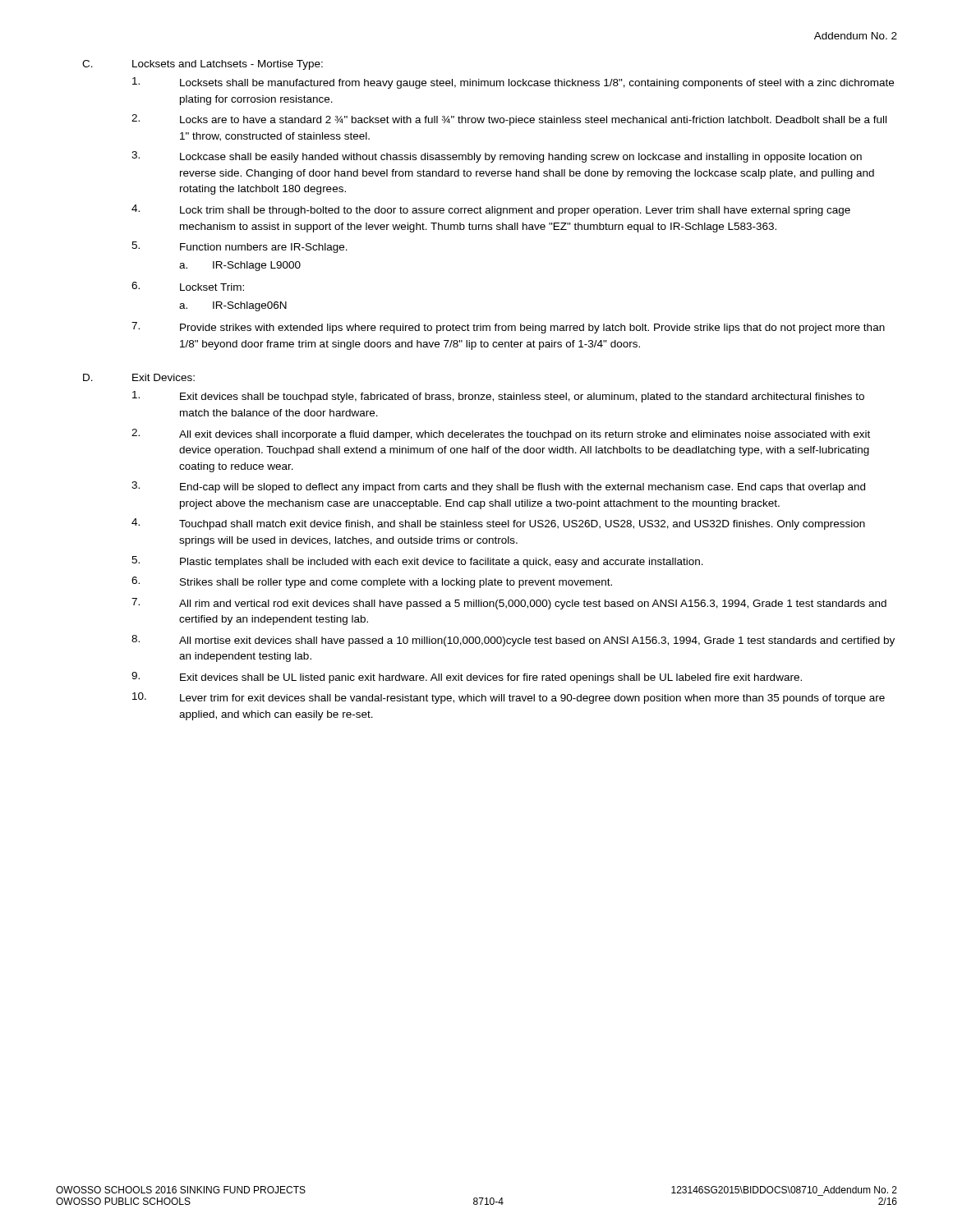Point to the block starting "6. Strikes shall"
This screenshot has height=1232, width=953.
tap(514, 582)
